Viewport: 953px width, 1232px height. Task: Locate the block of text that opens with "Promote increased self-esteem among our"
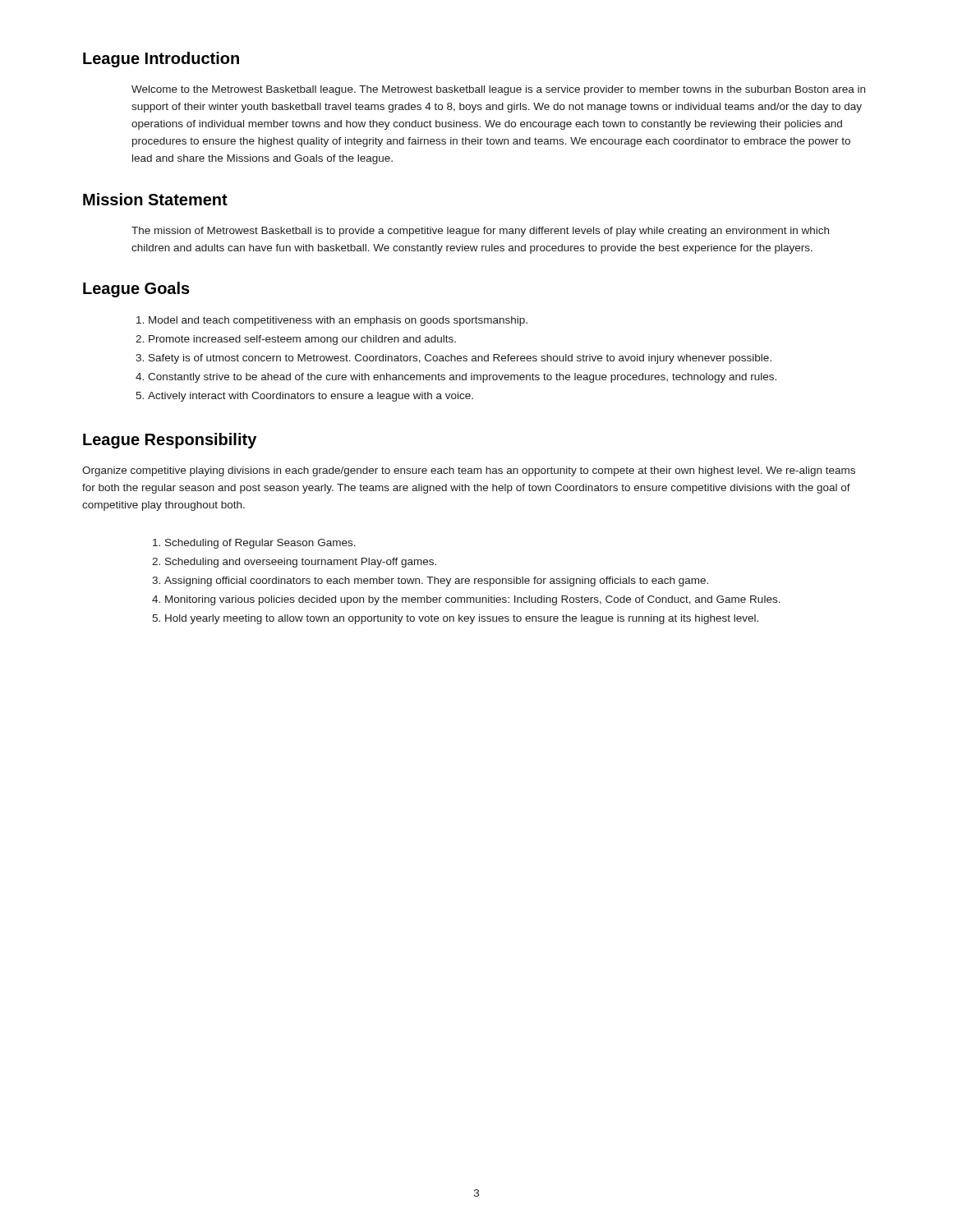point(302,339)
